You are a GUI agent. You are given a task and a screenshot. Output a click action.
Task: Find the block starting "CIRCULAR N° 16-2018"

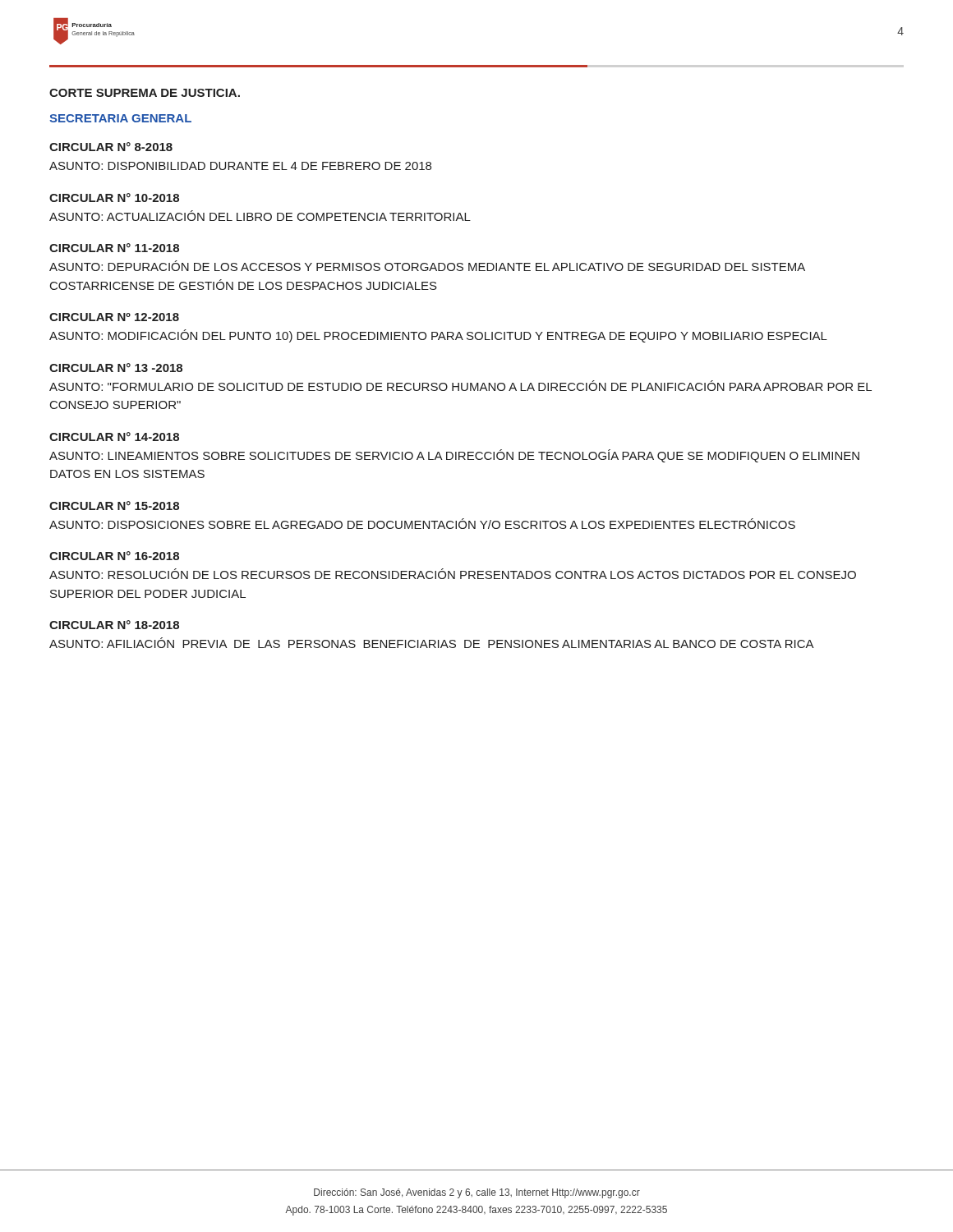click(x=114, y=556)
